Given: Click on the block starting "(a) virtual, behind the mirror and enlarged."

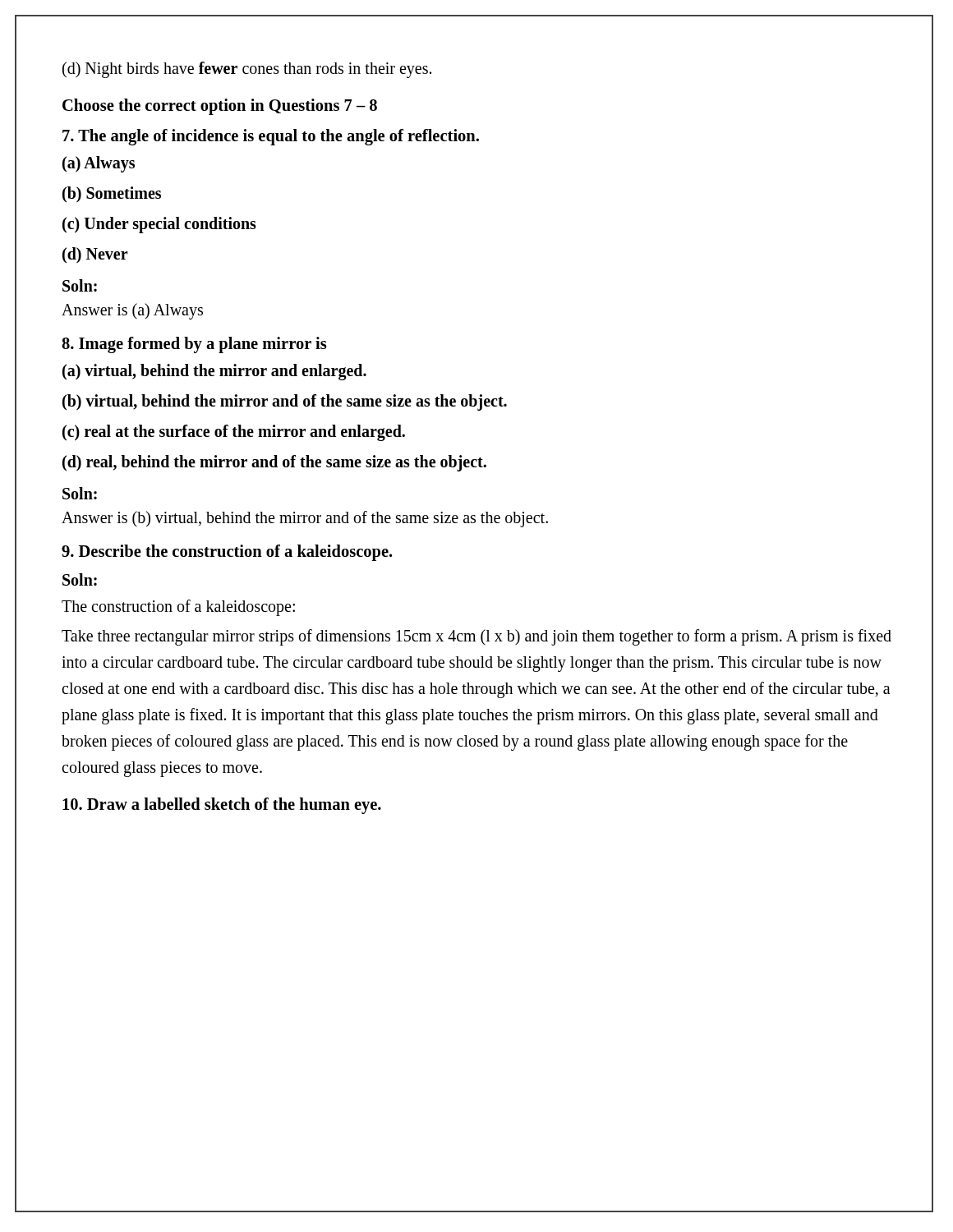Looking at the screenshot, I should click(214, 370).
